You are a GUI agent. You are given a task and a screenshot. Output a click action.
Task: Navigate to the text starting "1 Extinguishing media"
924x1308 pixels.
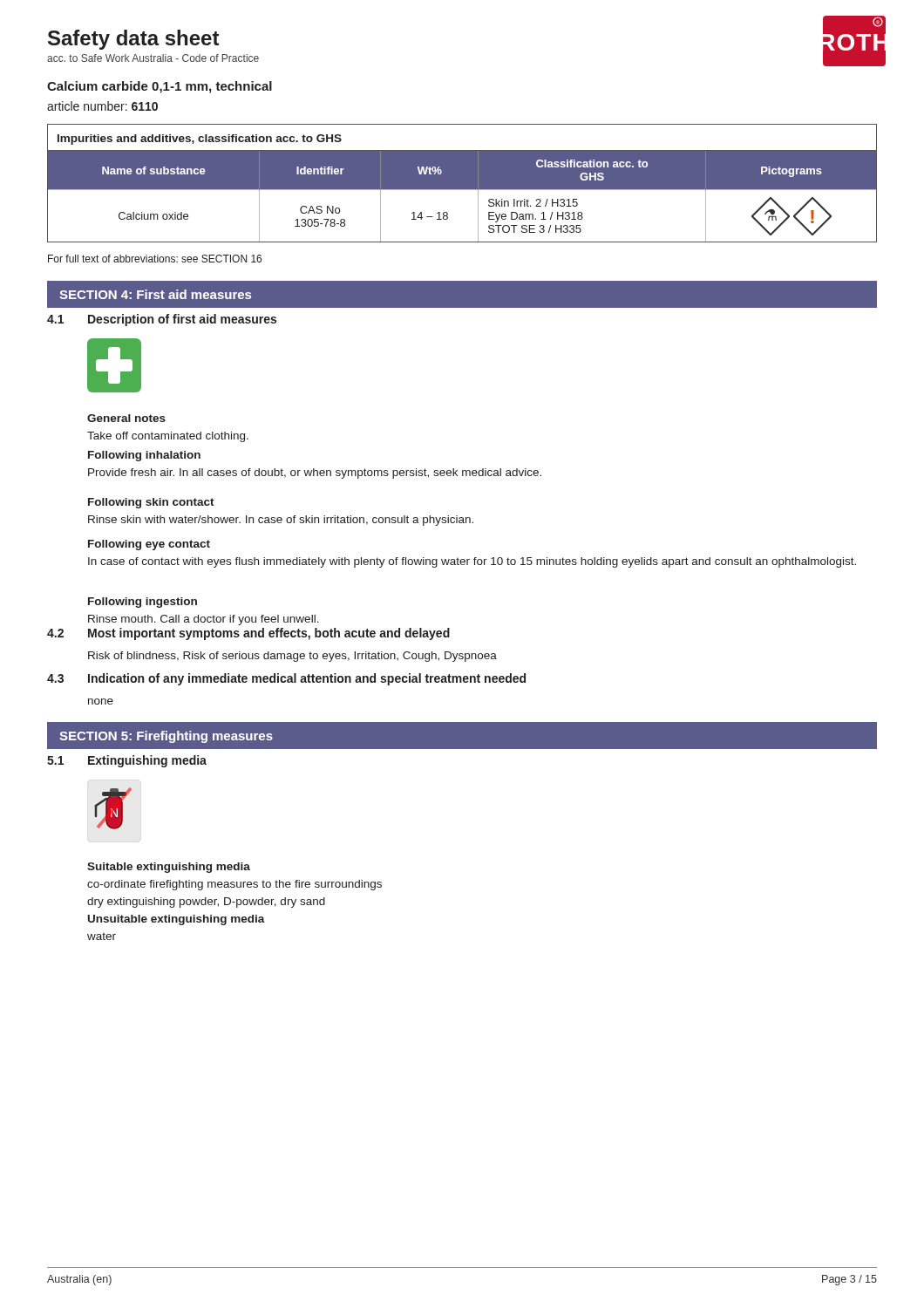pyautogui.click(x=127, y=761)
